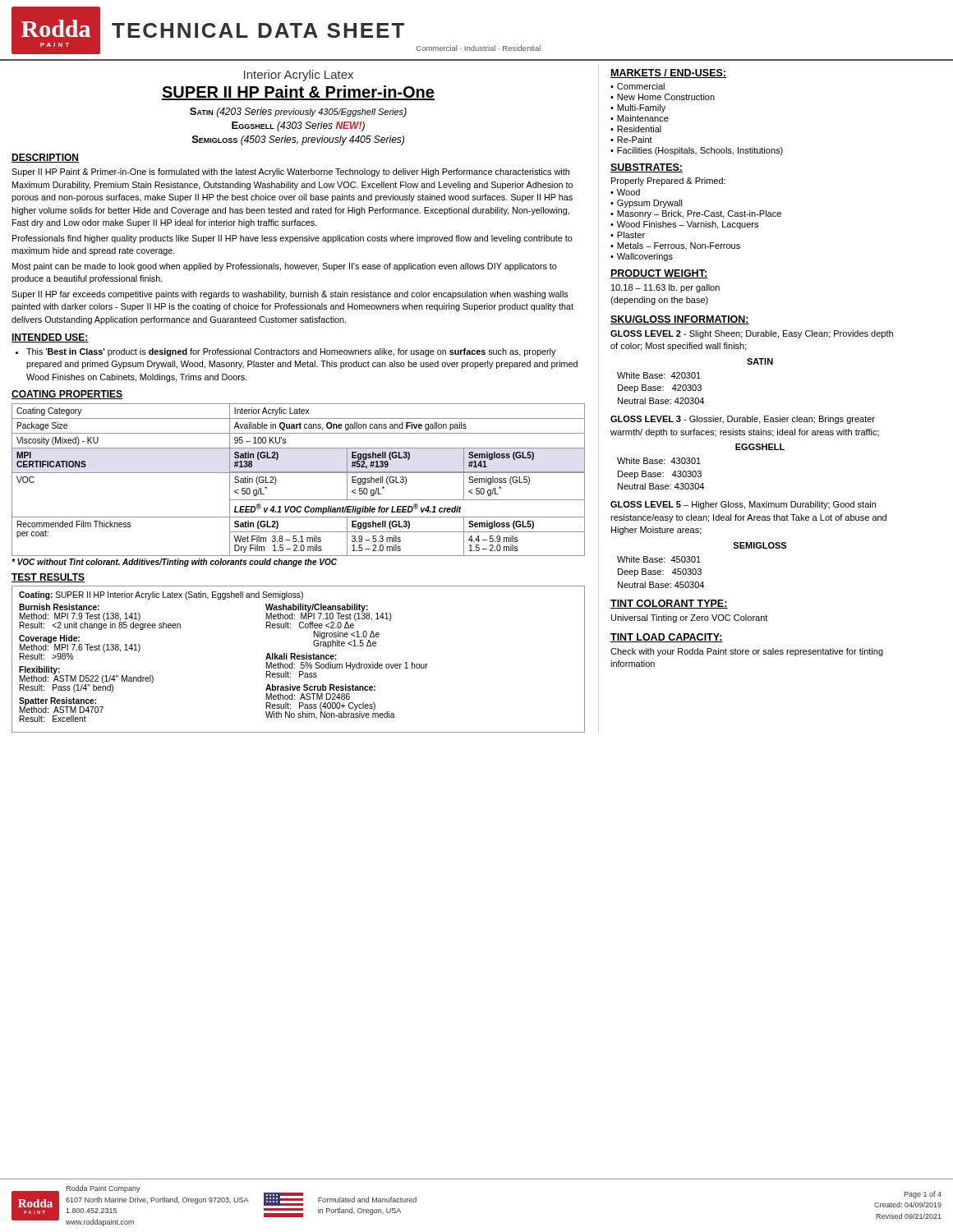Locate the table with the text "Coating: SUPER II HP"
953x1232 pixels.
coord(298,659)
